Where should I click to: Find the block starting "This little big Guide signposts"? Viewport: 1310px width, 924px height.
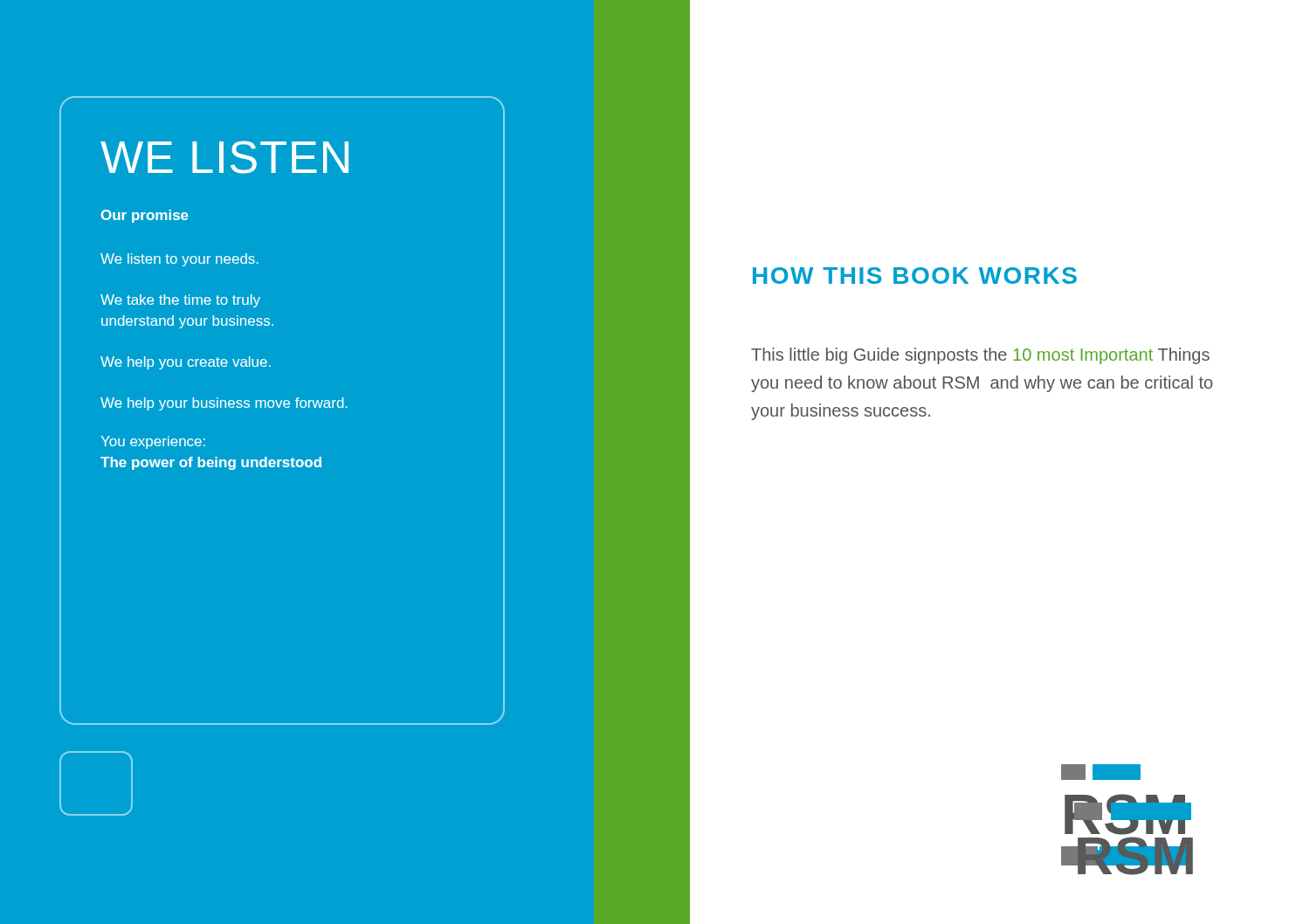click(982, 382)
